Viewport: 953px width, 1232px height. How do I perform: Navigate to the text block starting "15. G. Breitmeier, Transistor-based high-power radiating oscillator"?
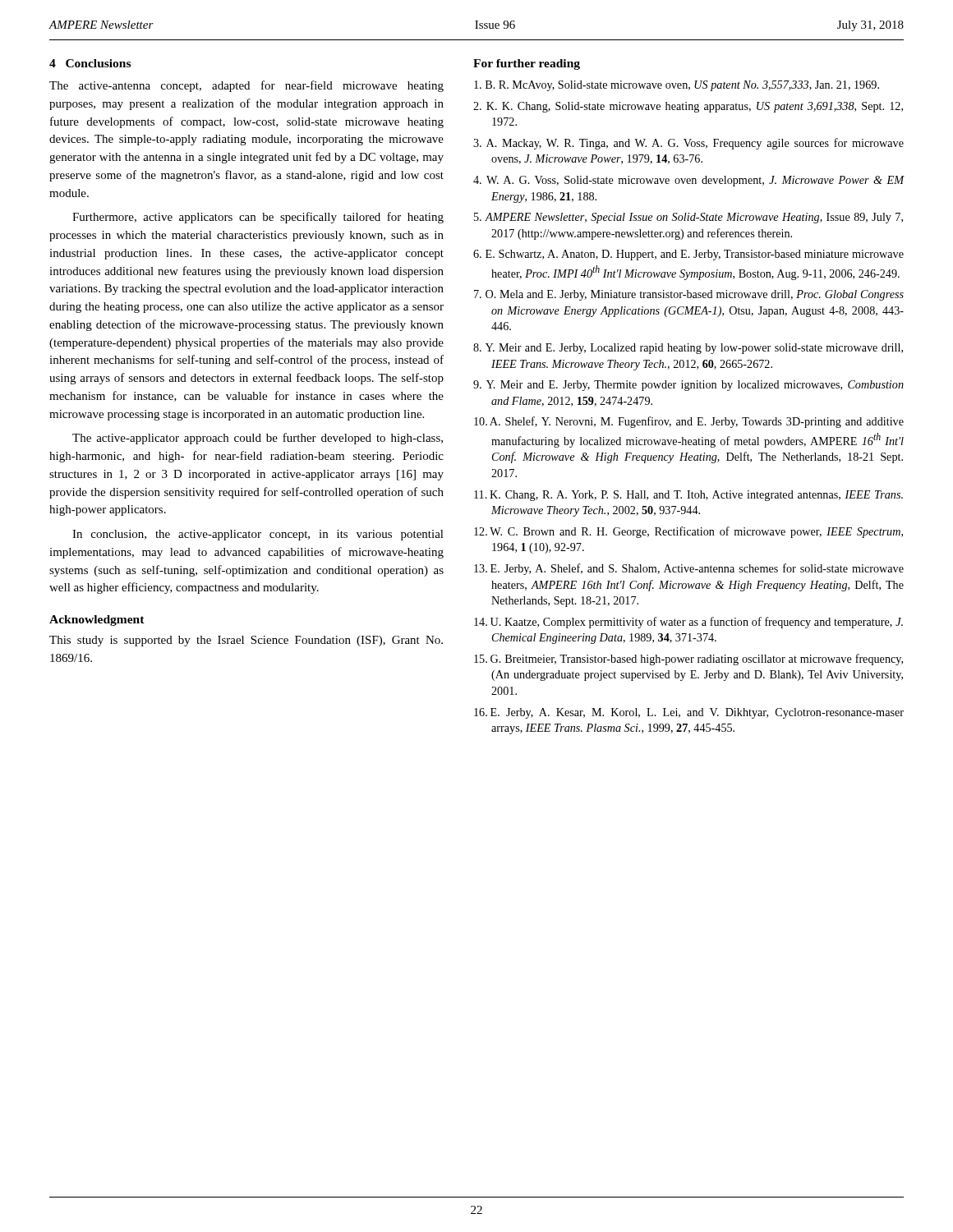pyautogui.click(x=688, y=675)
